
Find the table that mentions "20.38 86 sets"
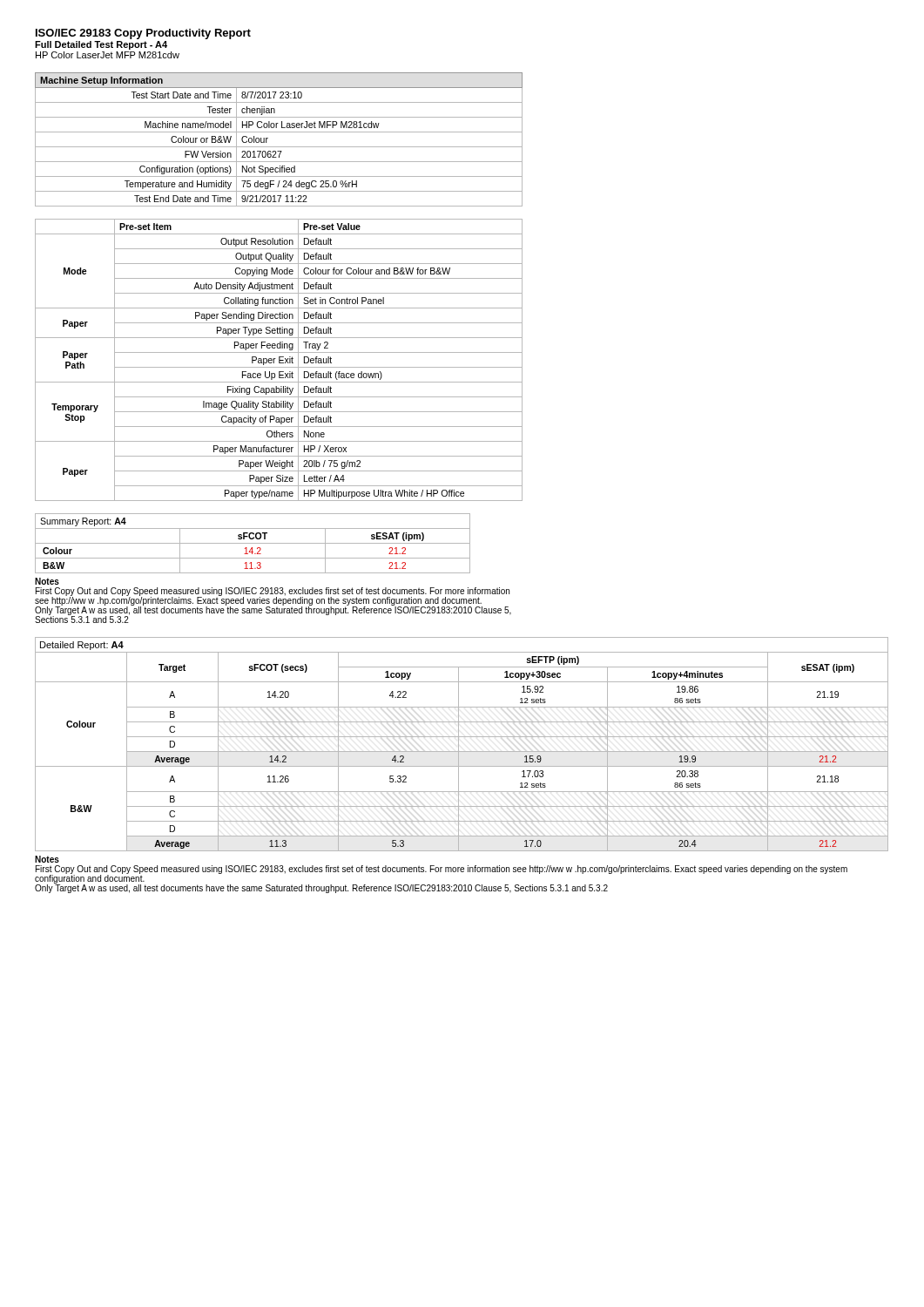click(462, 744)
